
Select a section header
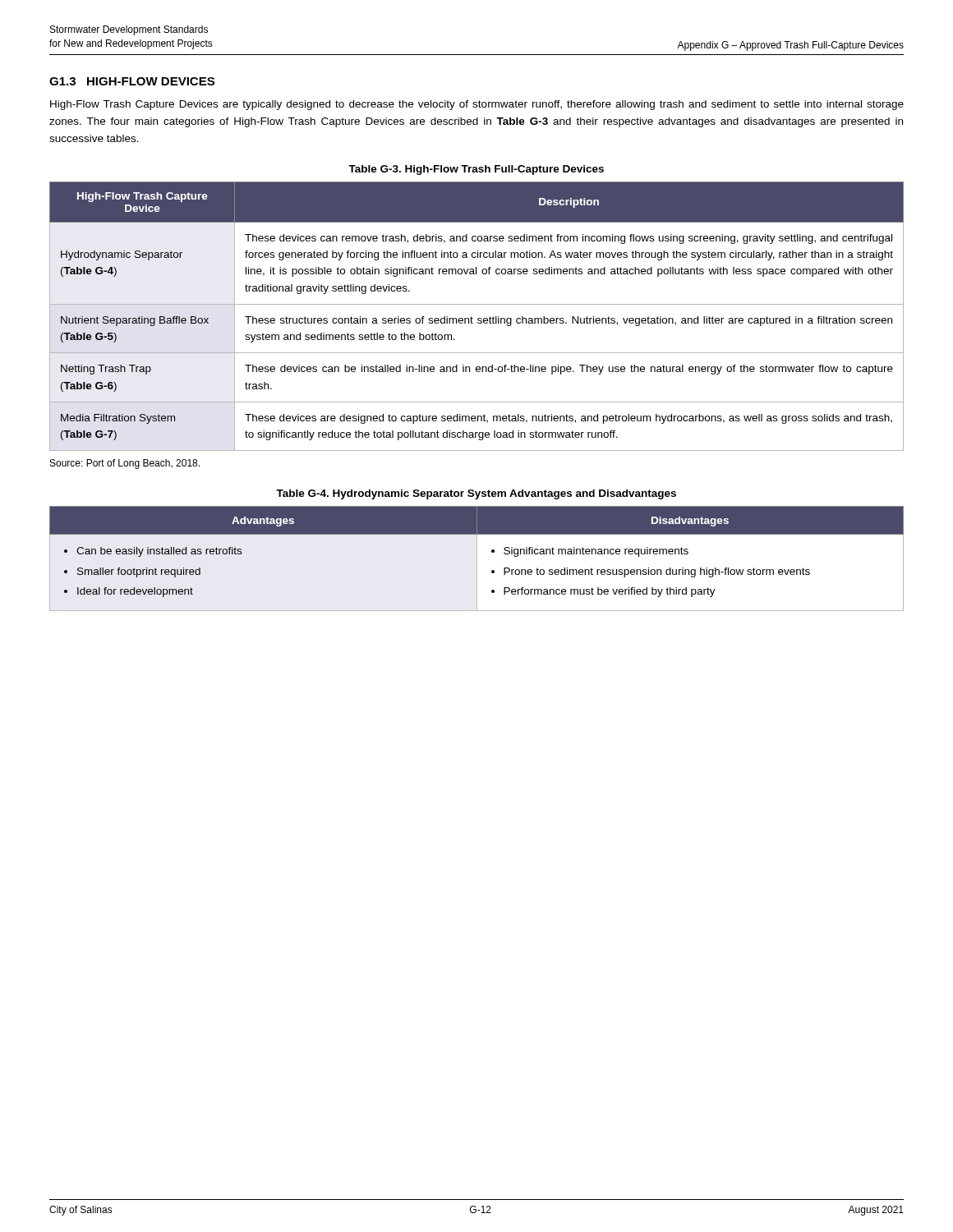coord(132,81)
